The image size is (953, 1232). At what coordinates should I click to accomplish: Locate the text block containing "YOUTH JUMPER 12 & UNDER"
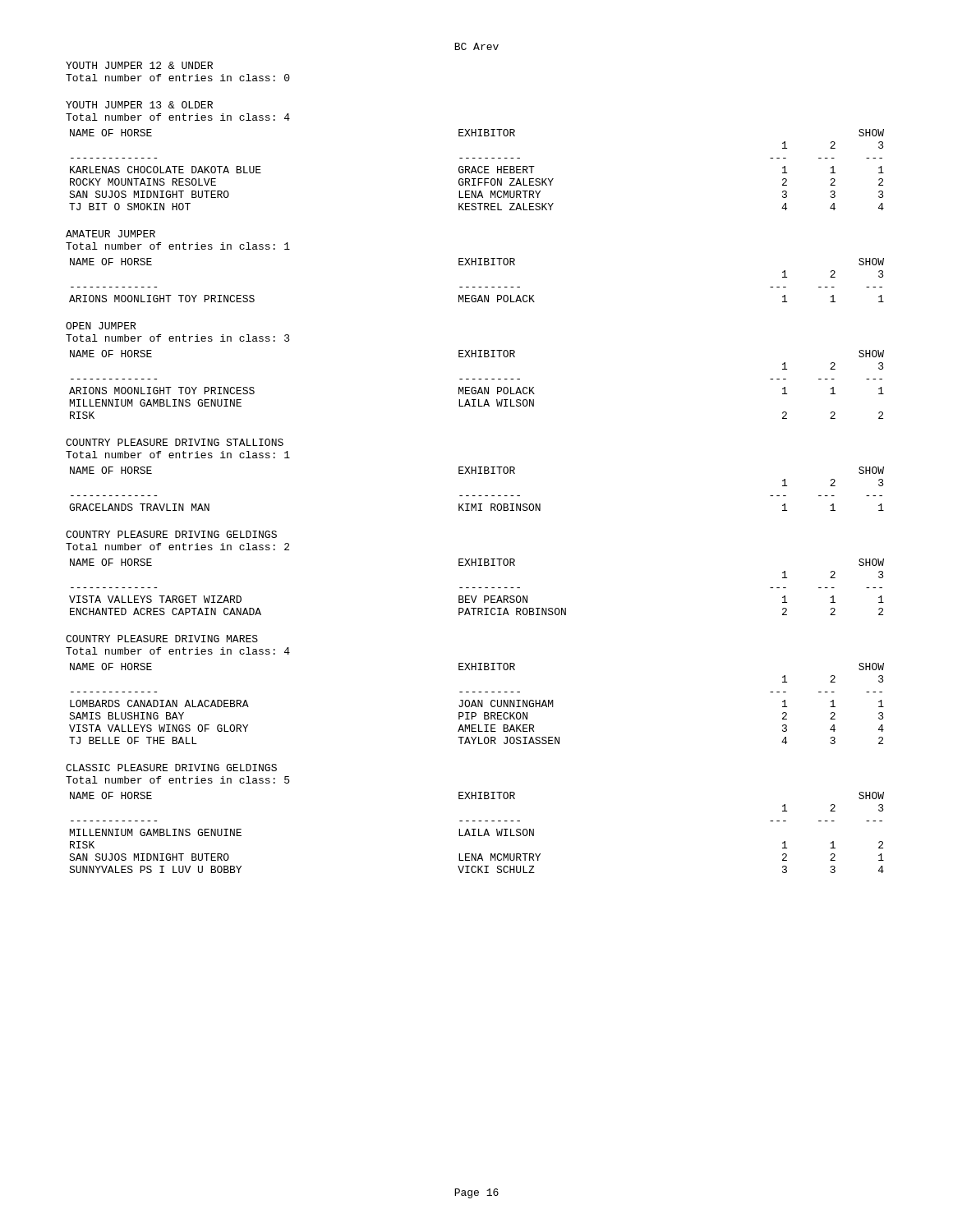178,72
